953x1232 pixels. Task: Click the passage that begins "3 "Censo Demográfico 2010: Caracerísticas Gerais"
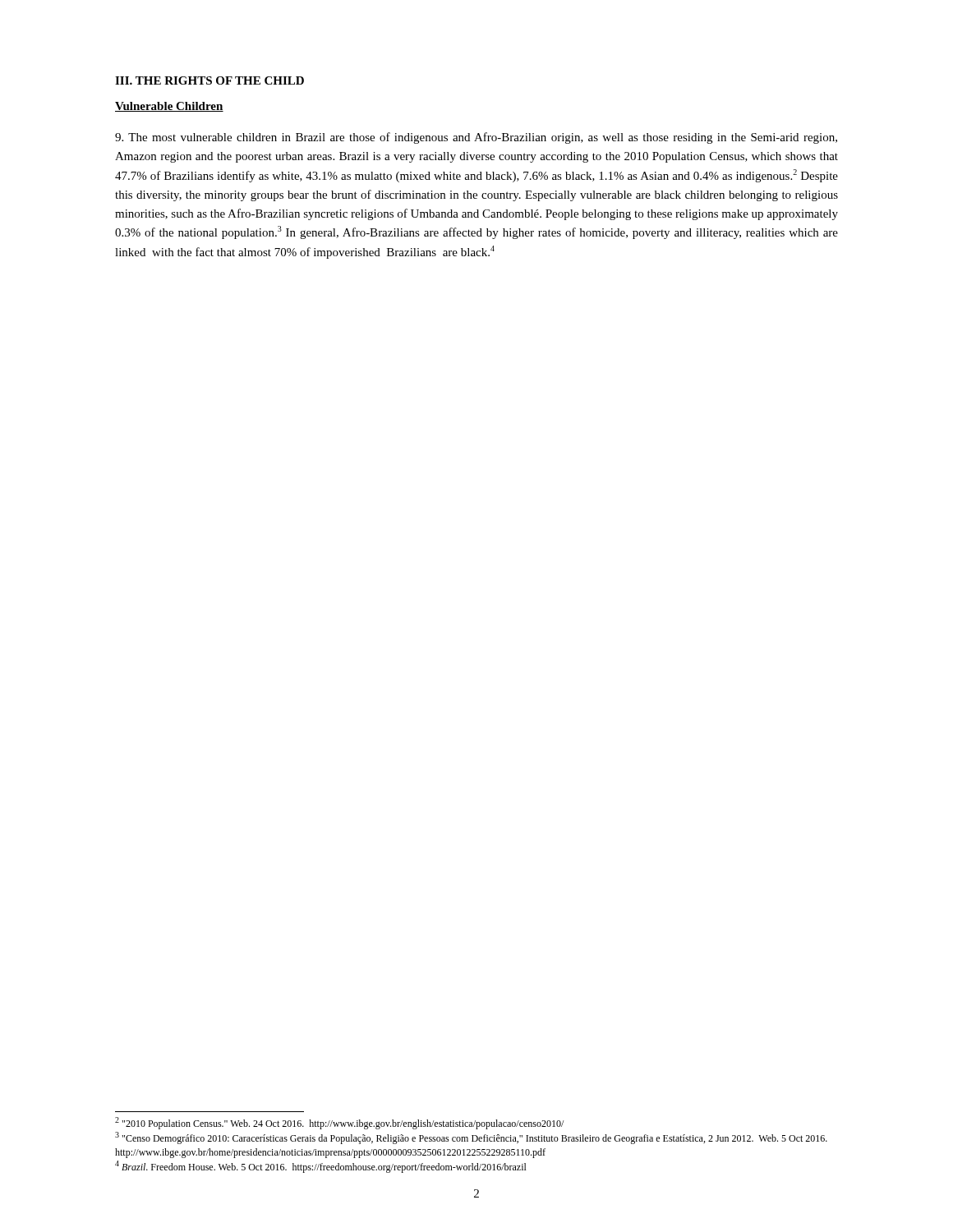(471, 1138)
